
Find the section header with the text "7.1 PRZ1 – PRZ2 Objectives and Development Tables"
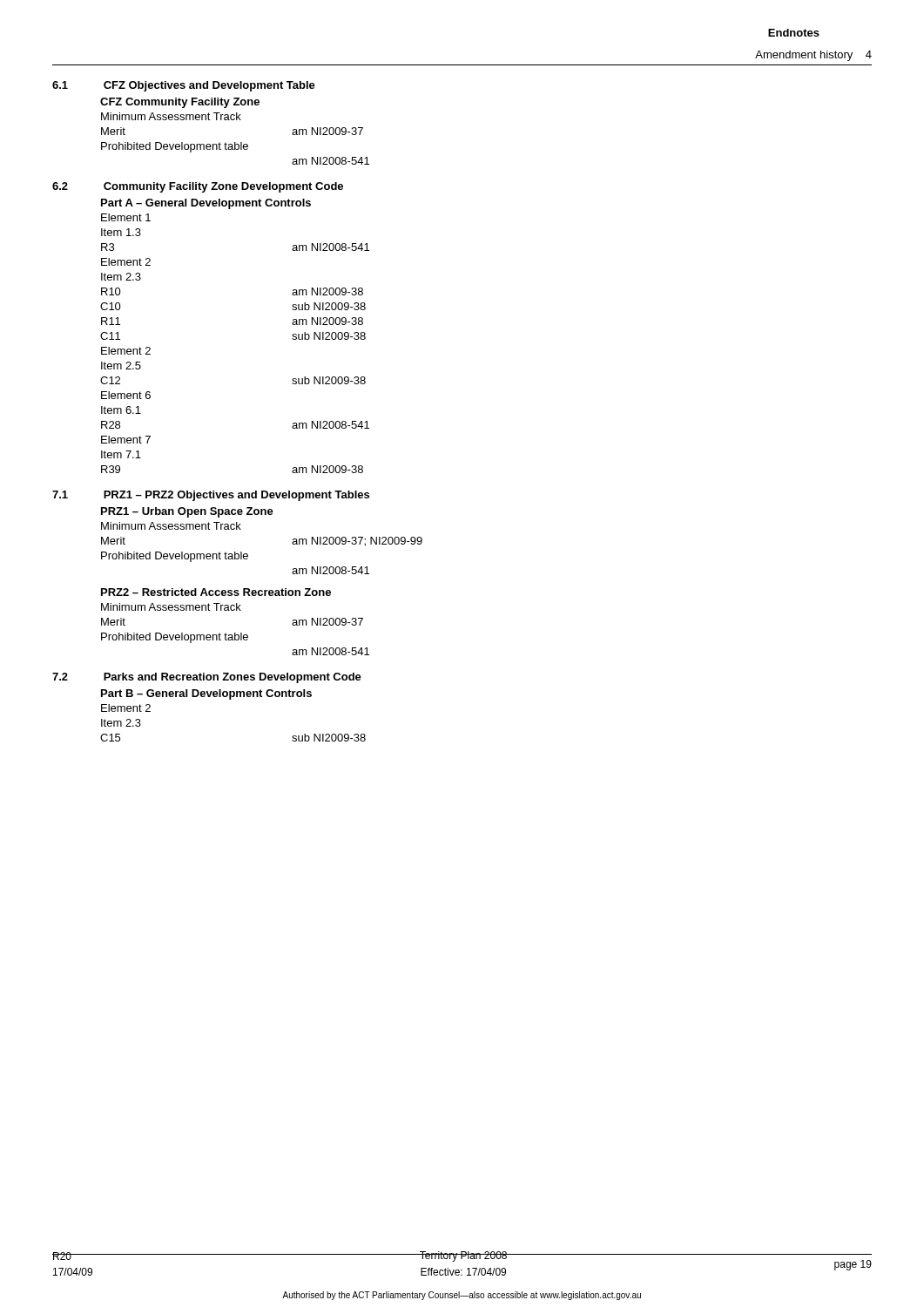[x=211, y=496]
